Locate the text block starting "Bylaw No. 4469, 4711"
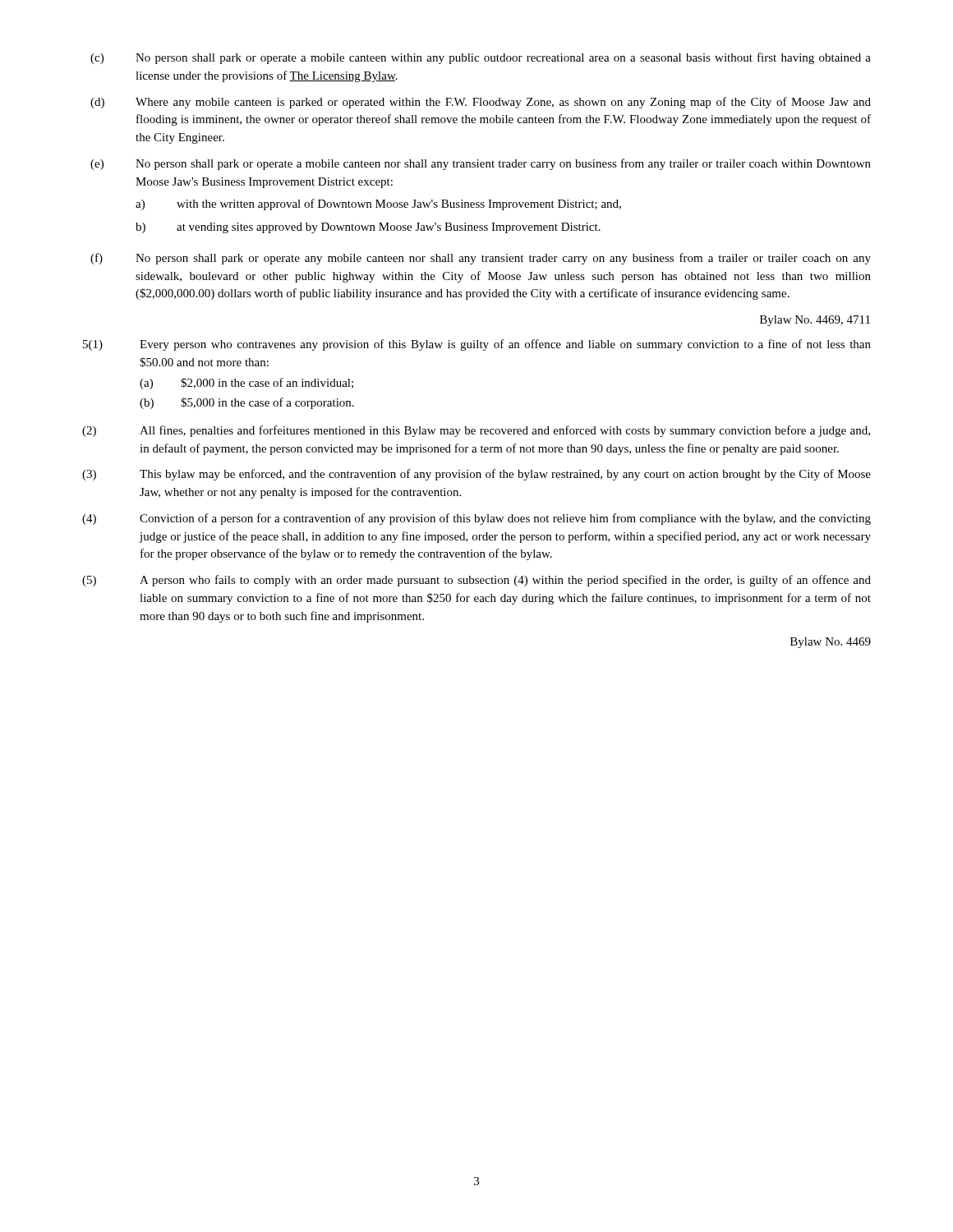 click(815, 320)
